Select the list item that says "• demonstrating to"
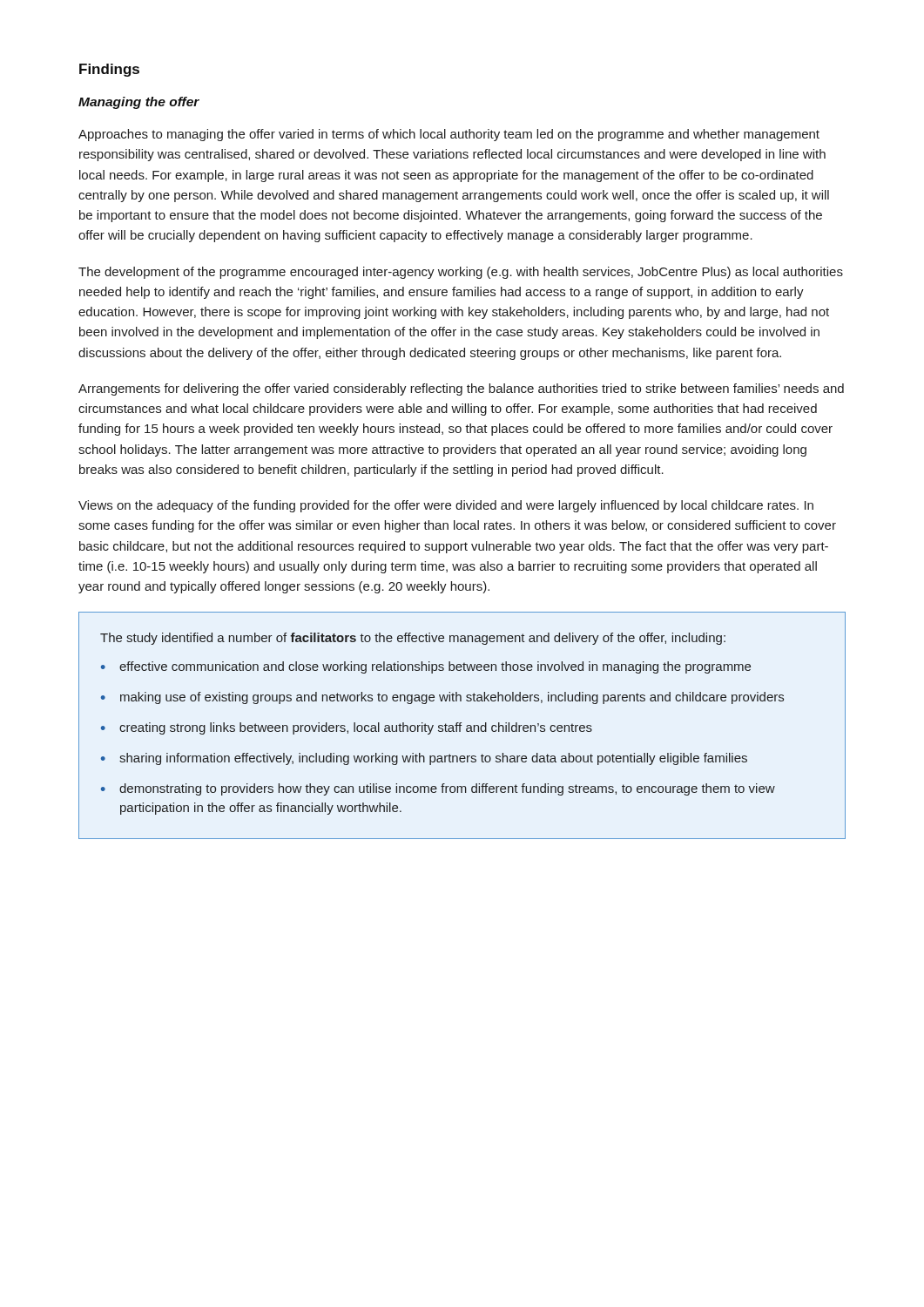This screenshot has height=1307, width=924. pos(462,798)
